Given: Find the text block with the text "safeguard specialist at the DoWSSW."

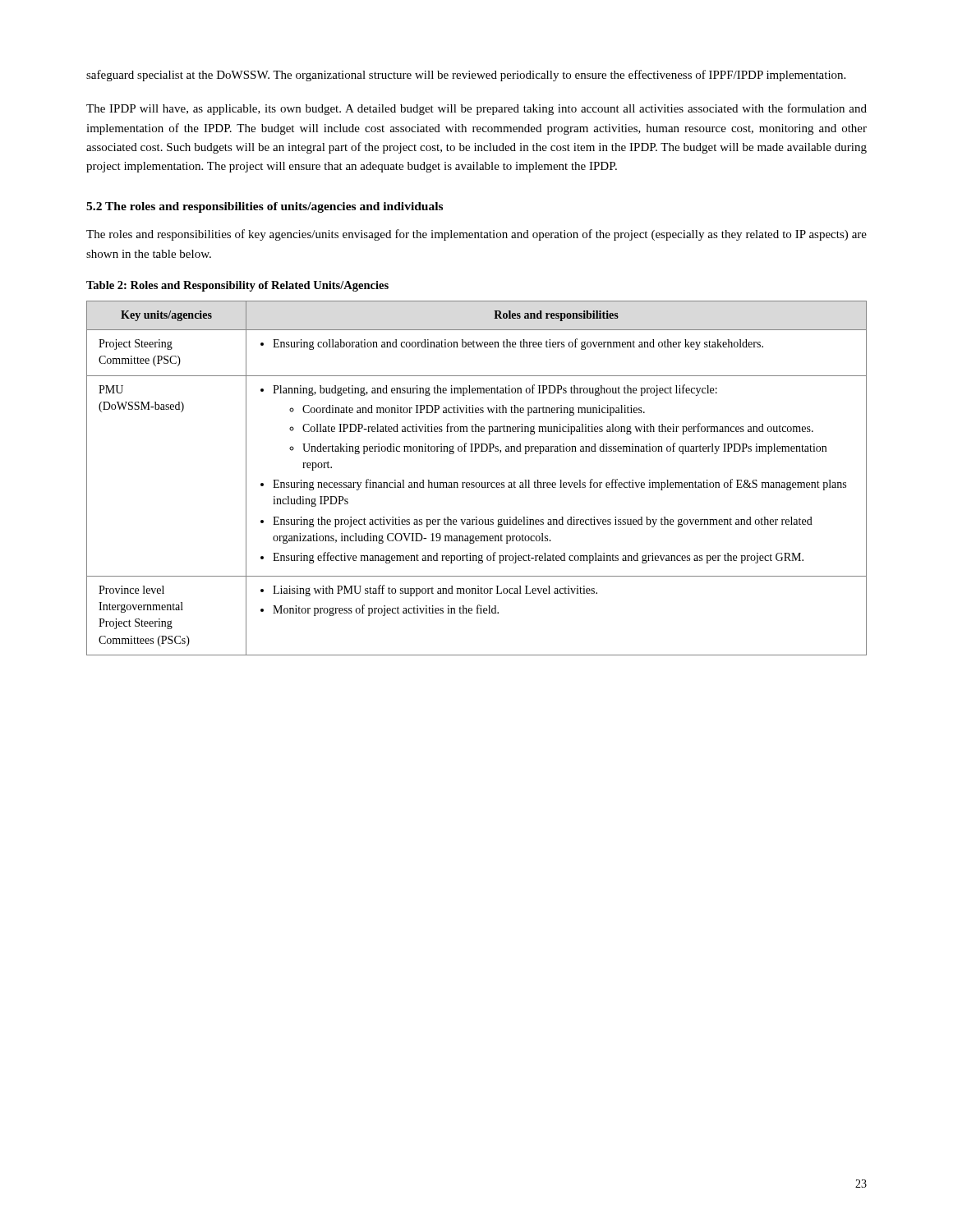Looking at the screenshot, I should pos(466,75).
